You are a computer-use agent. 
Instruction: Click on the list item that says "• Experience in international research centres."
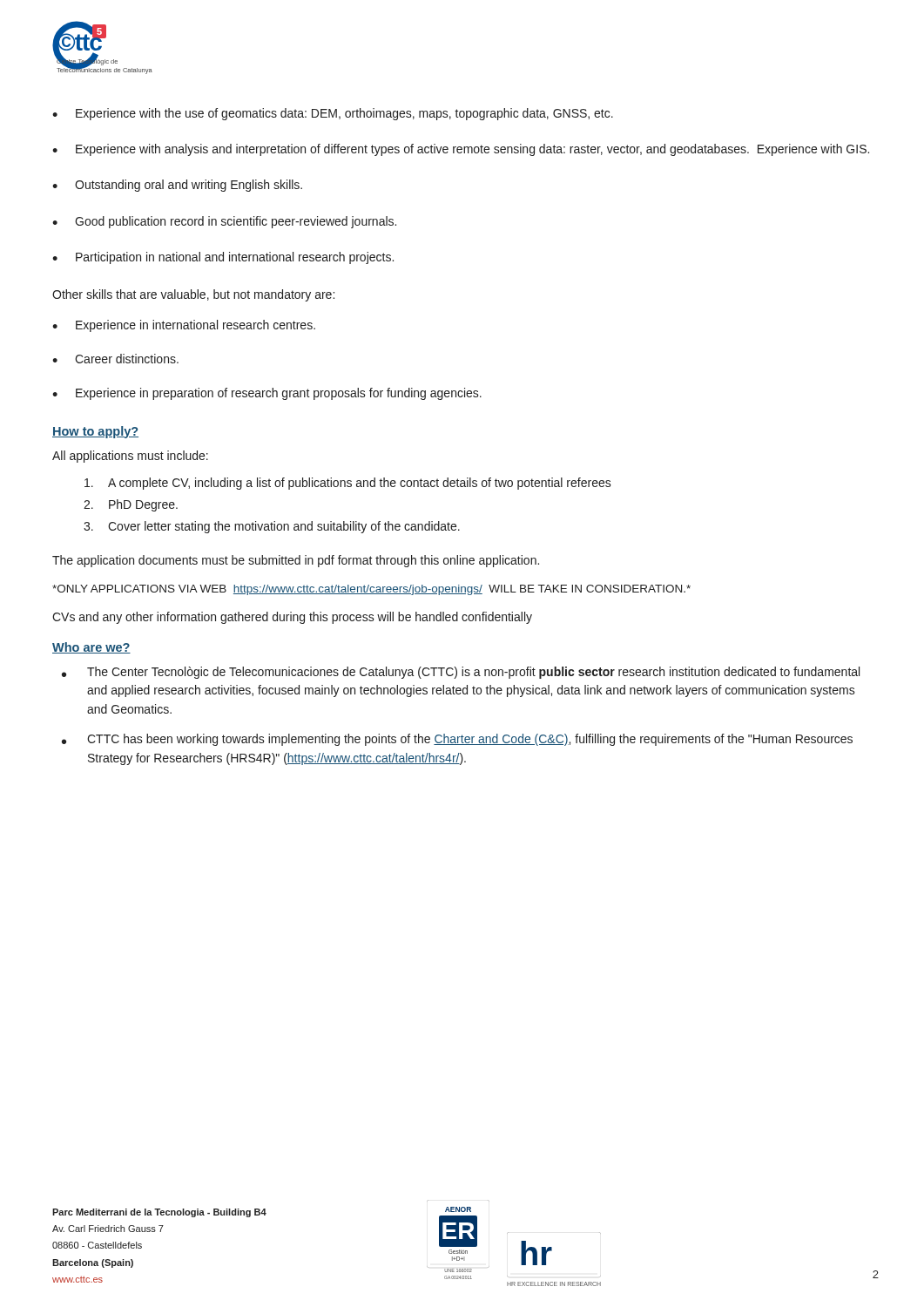point(184,327)
